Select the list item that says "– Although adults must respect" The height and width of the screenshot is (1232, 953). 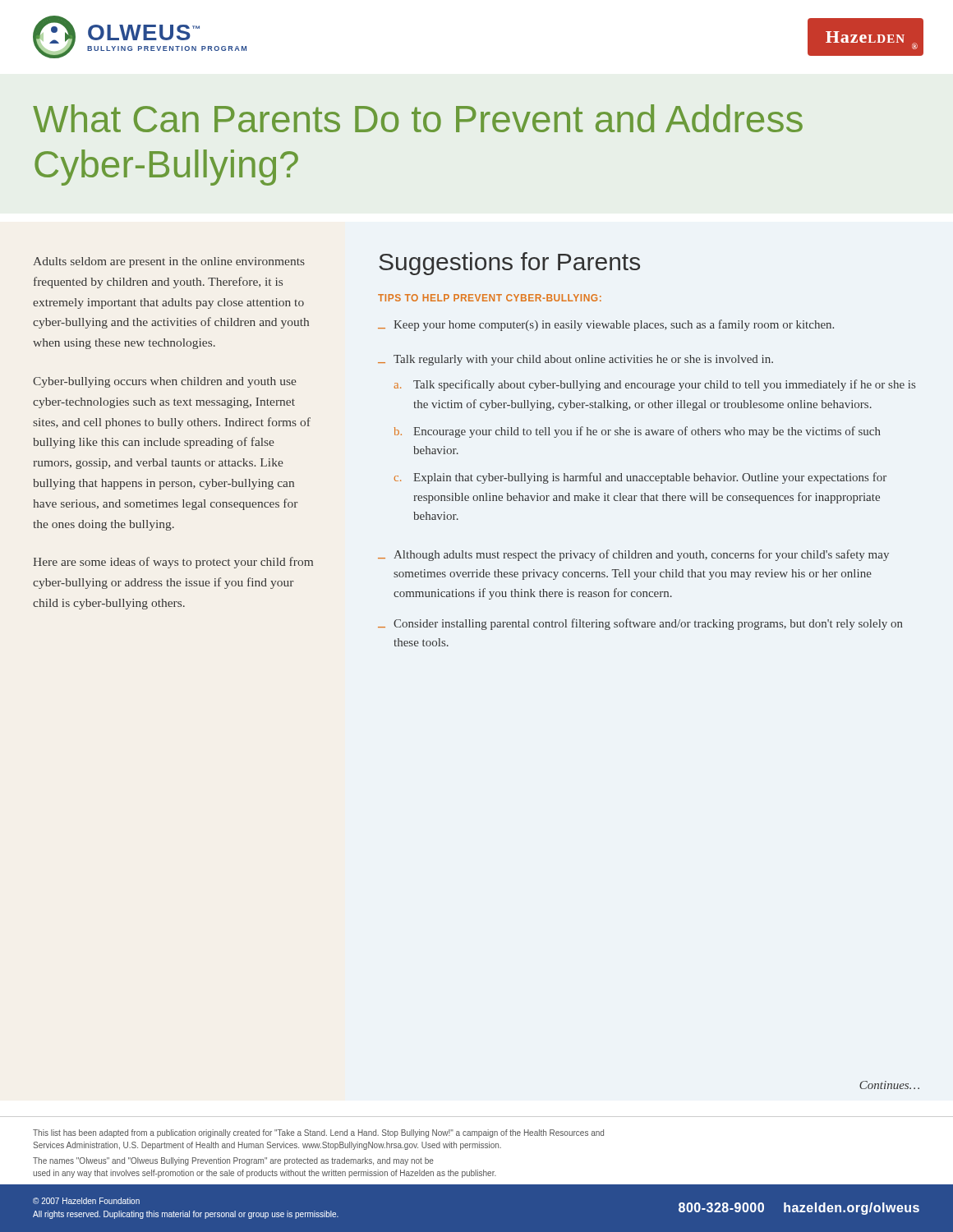[651, 574]
